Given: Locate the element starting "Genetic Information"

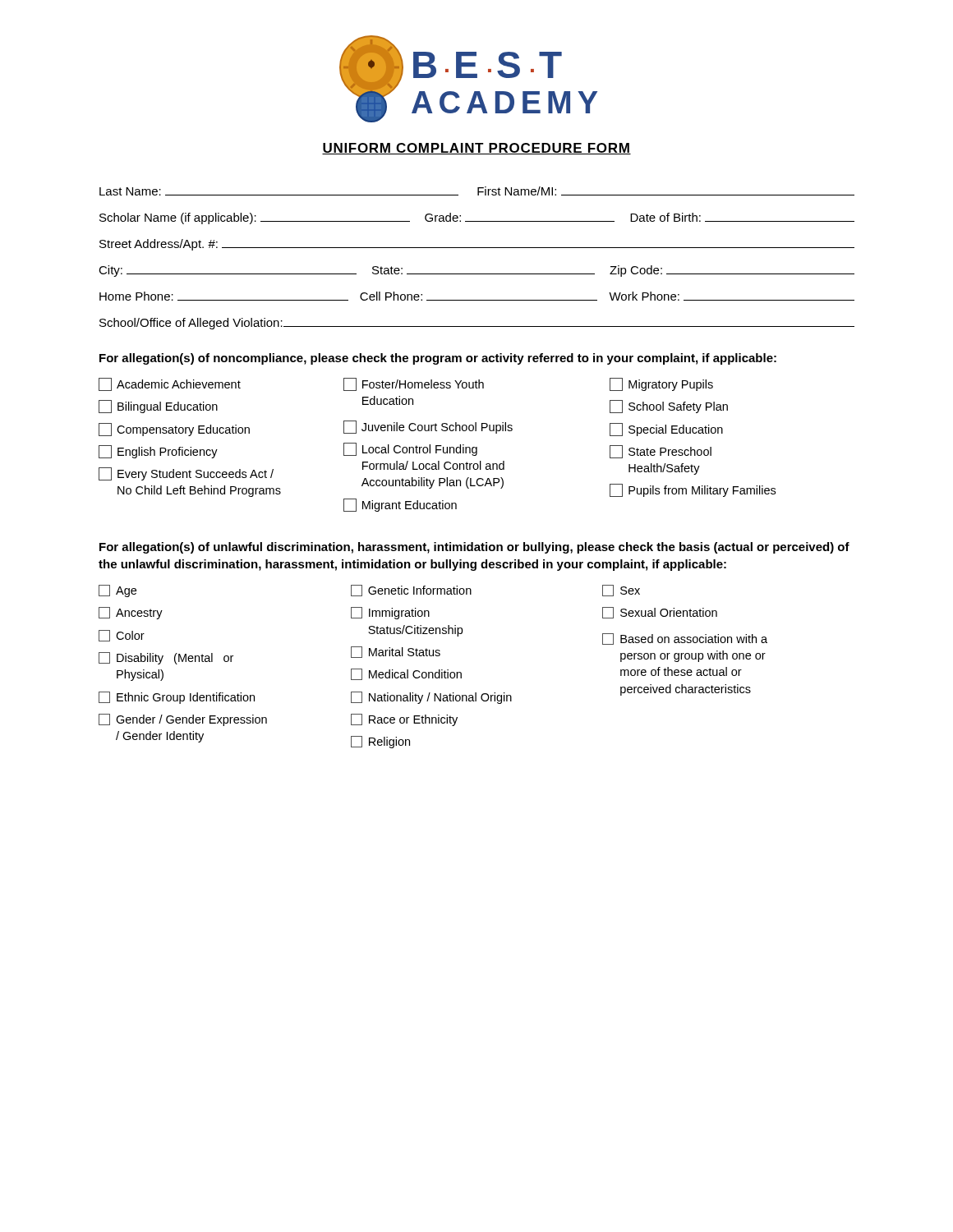Looking at the screenshot, I should [411, 591].
